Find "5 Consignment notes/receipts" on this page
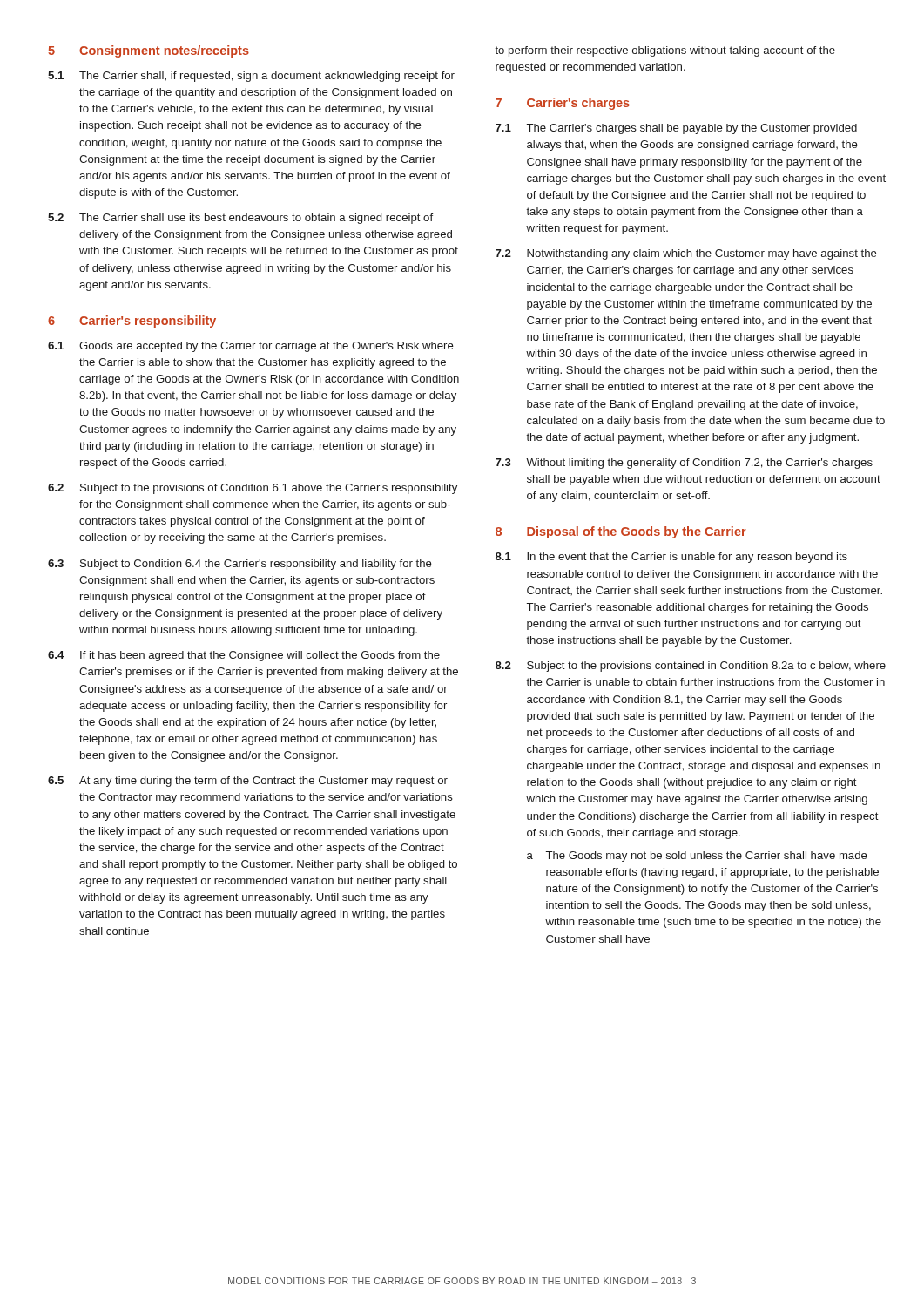The width and height of the screenshot is (924, 1307). 148,51
